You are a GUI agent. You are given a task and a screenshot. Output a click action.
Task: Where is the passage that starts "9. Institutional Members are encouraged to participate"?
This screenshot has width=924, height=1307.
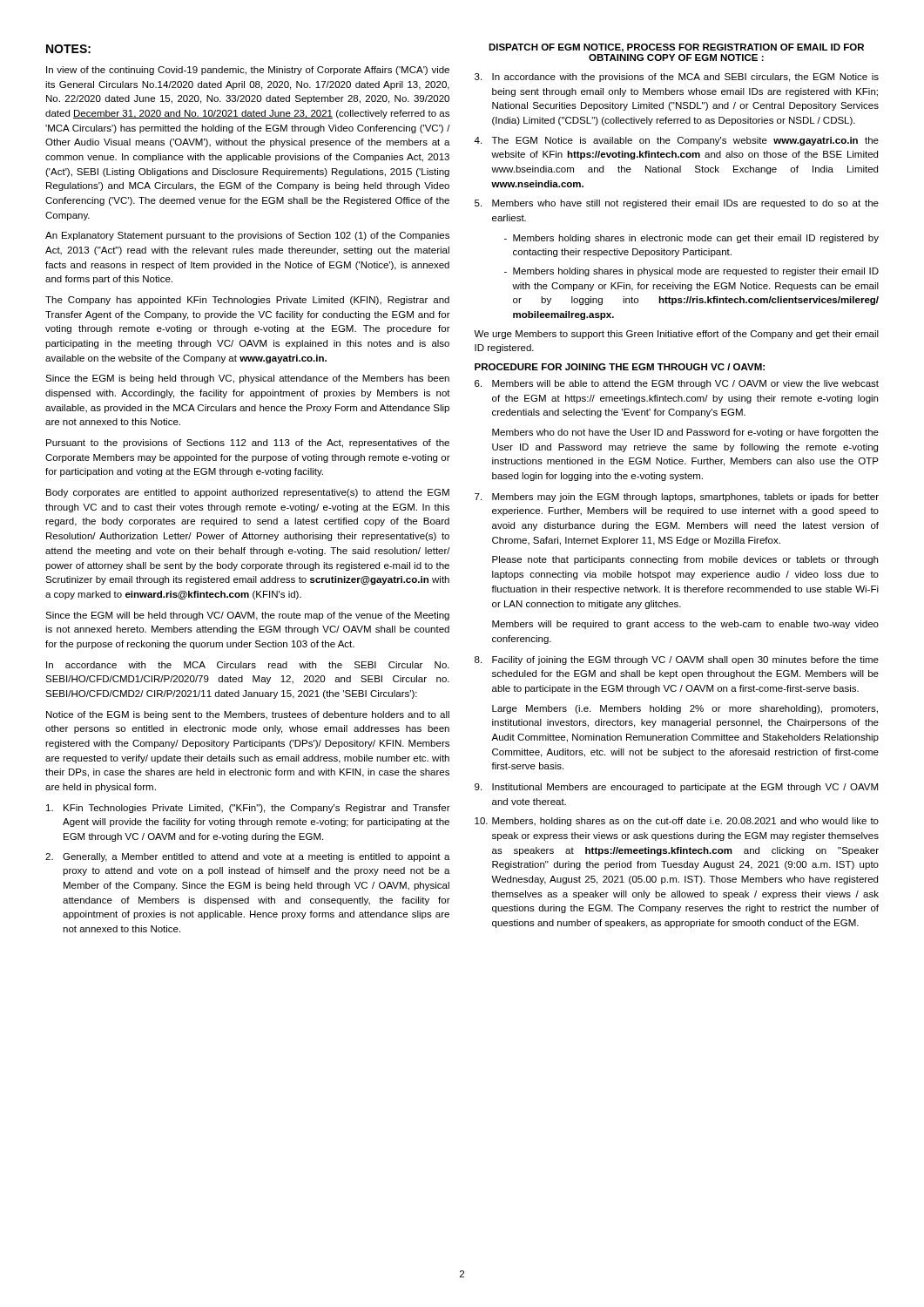click(x=676, y=794)
